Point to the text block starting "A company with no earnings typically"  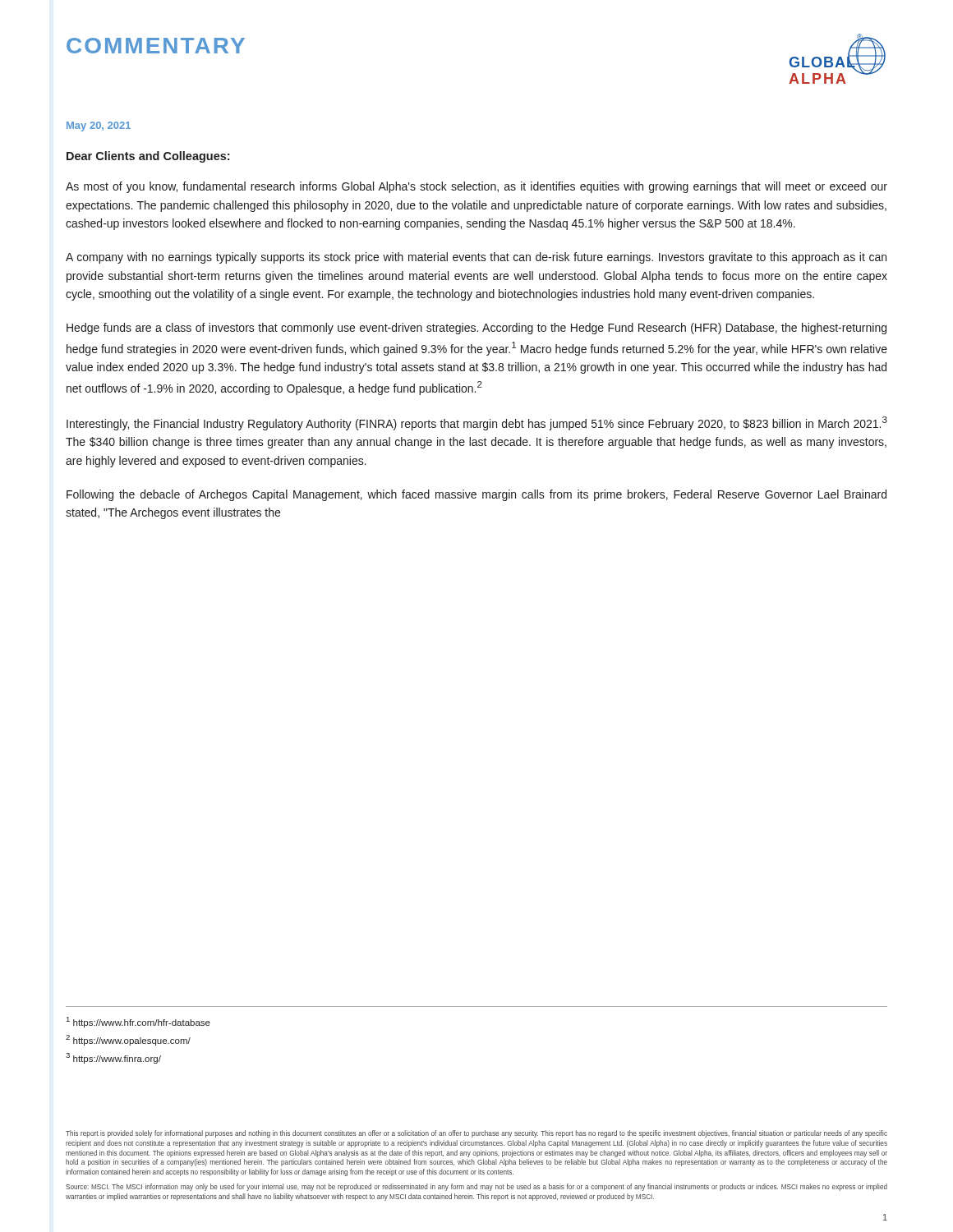point(476,276)
